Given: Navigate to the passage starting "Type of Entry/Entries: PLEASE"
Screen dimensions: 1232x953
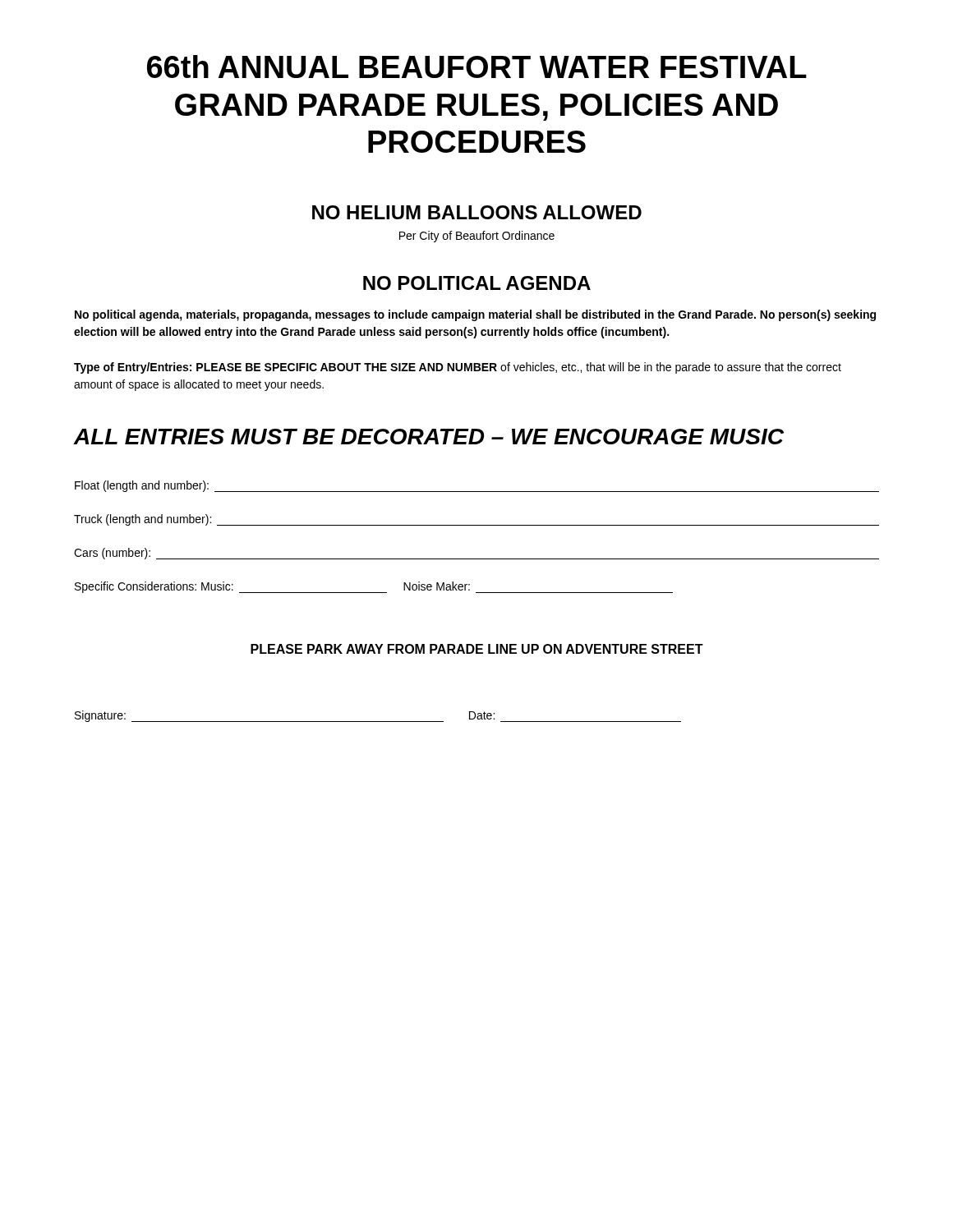Looking at the screenshot, I should click(458, 376).
